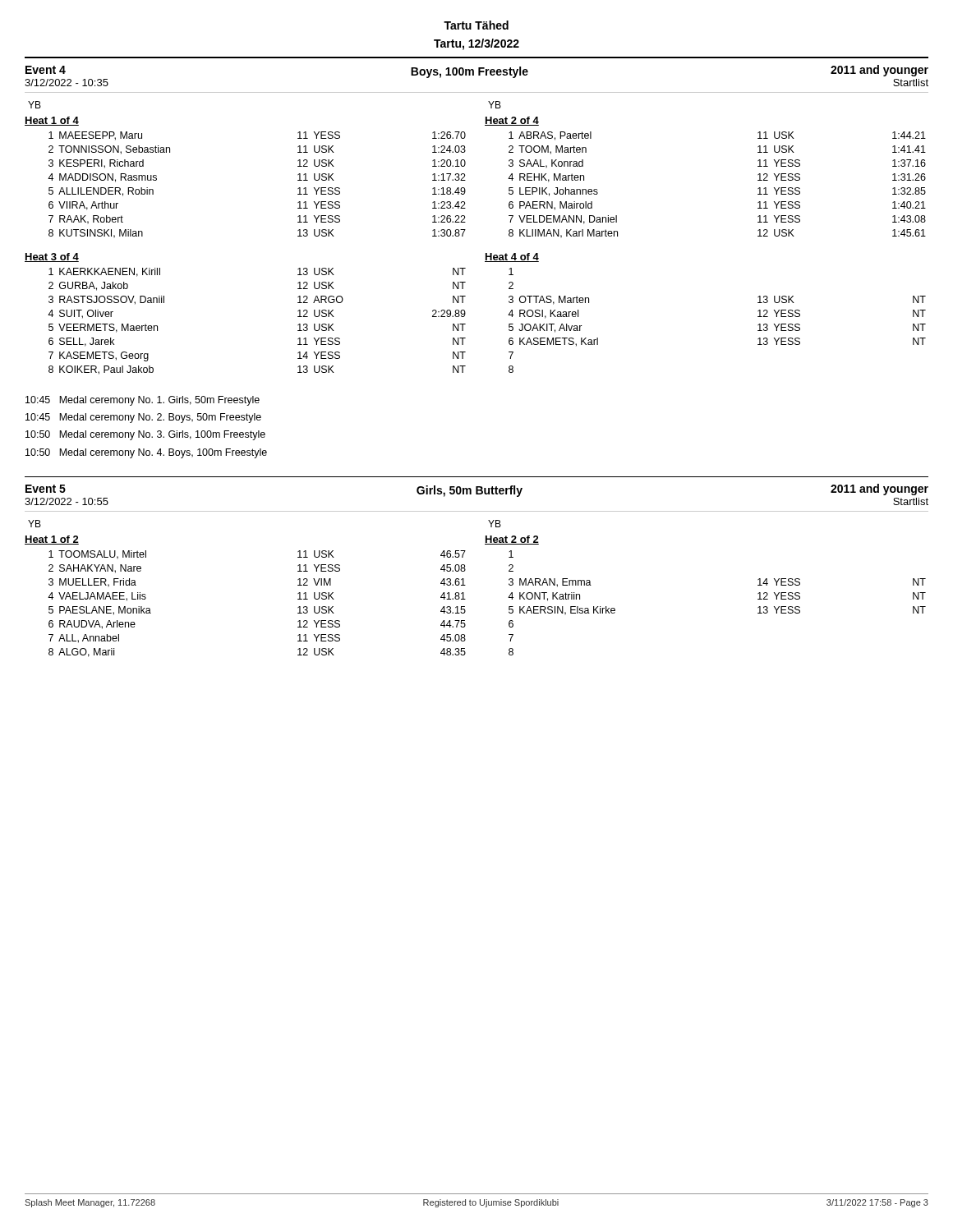
Task: Locate the section header with the text "Event 4 3/12/2022 -"
Action: 476,76
